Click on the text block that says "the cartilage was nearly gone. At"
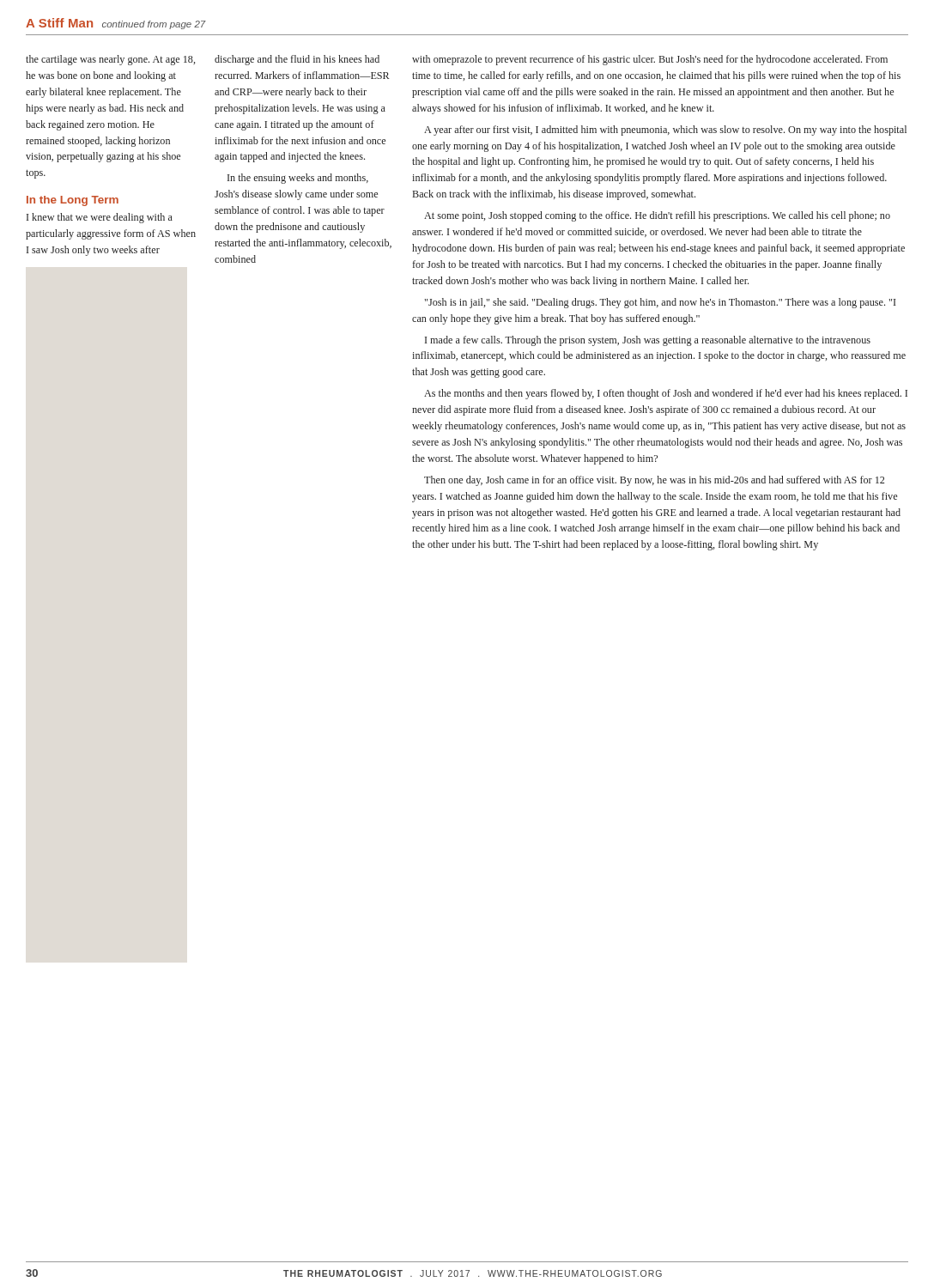934x1288 pixels. coord(111,116)
